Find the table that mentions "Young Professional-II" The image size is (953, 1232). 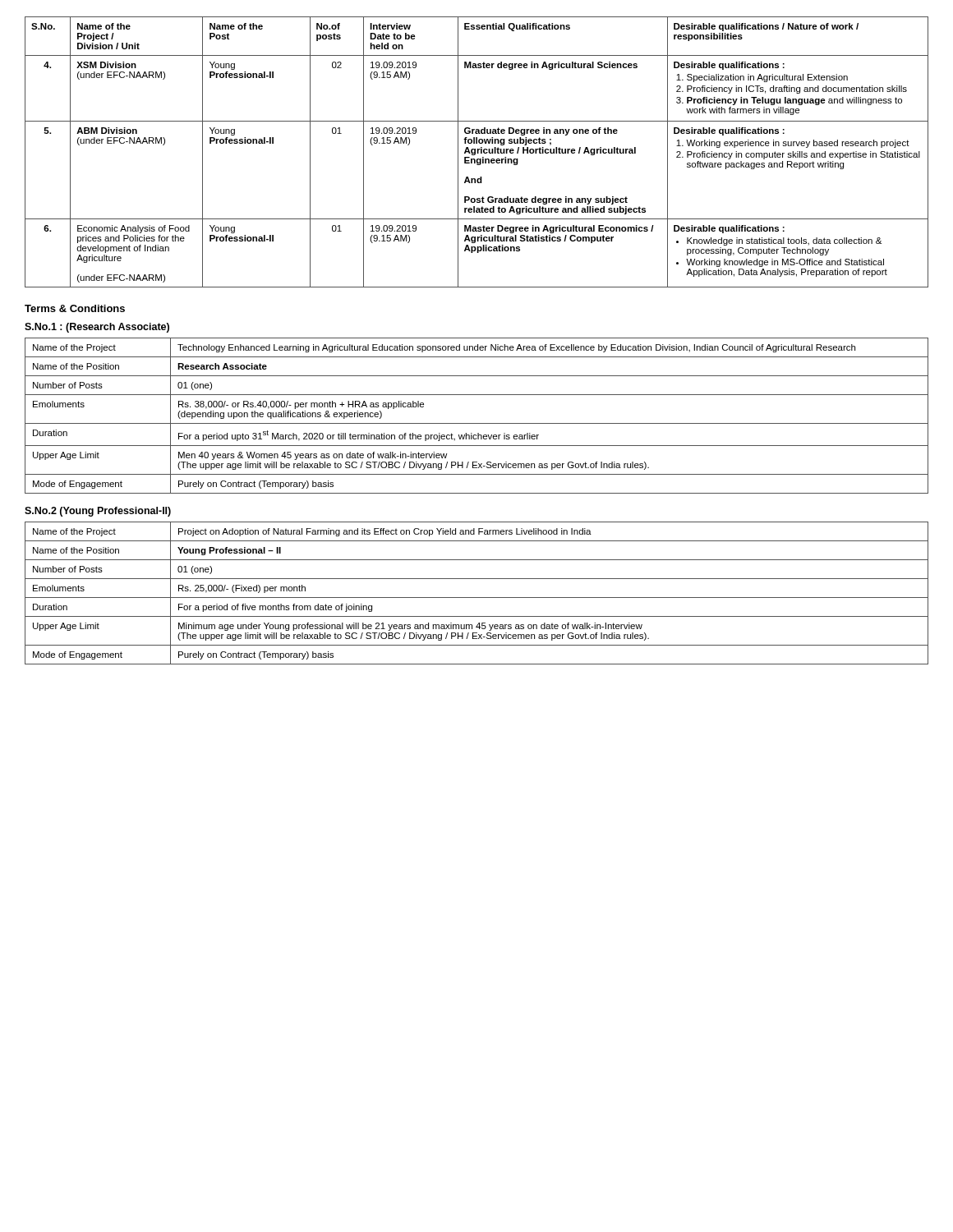476,152
